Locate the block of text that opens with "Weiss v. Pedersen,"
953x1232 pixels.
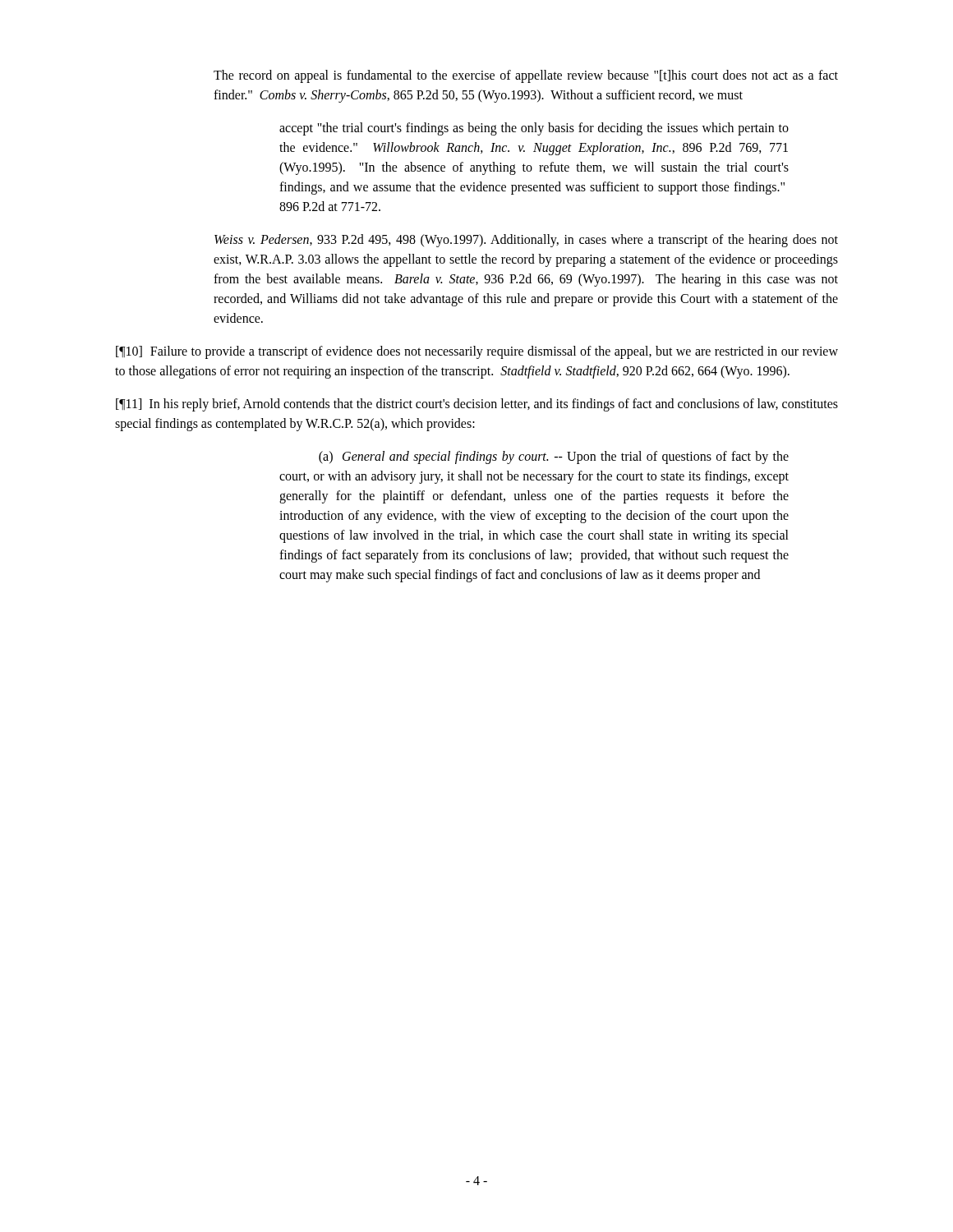tap(526, 279)
